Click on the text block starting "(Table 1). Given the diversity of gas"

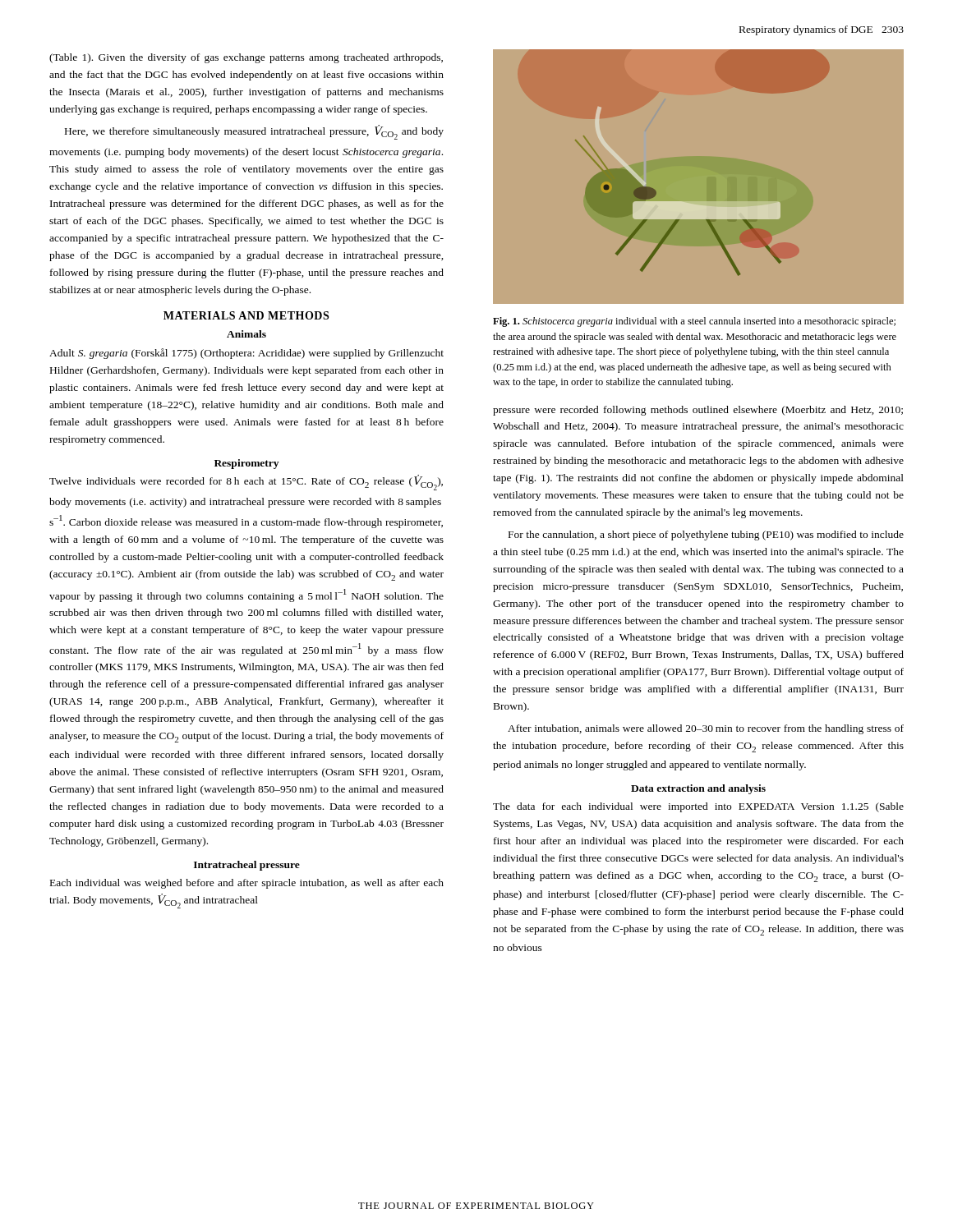246,174
